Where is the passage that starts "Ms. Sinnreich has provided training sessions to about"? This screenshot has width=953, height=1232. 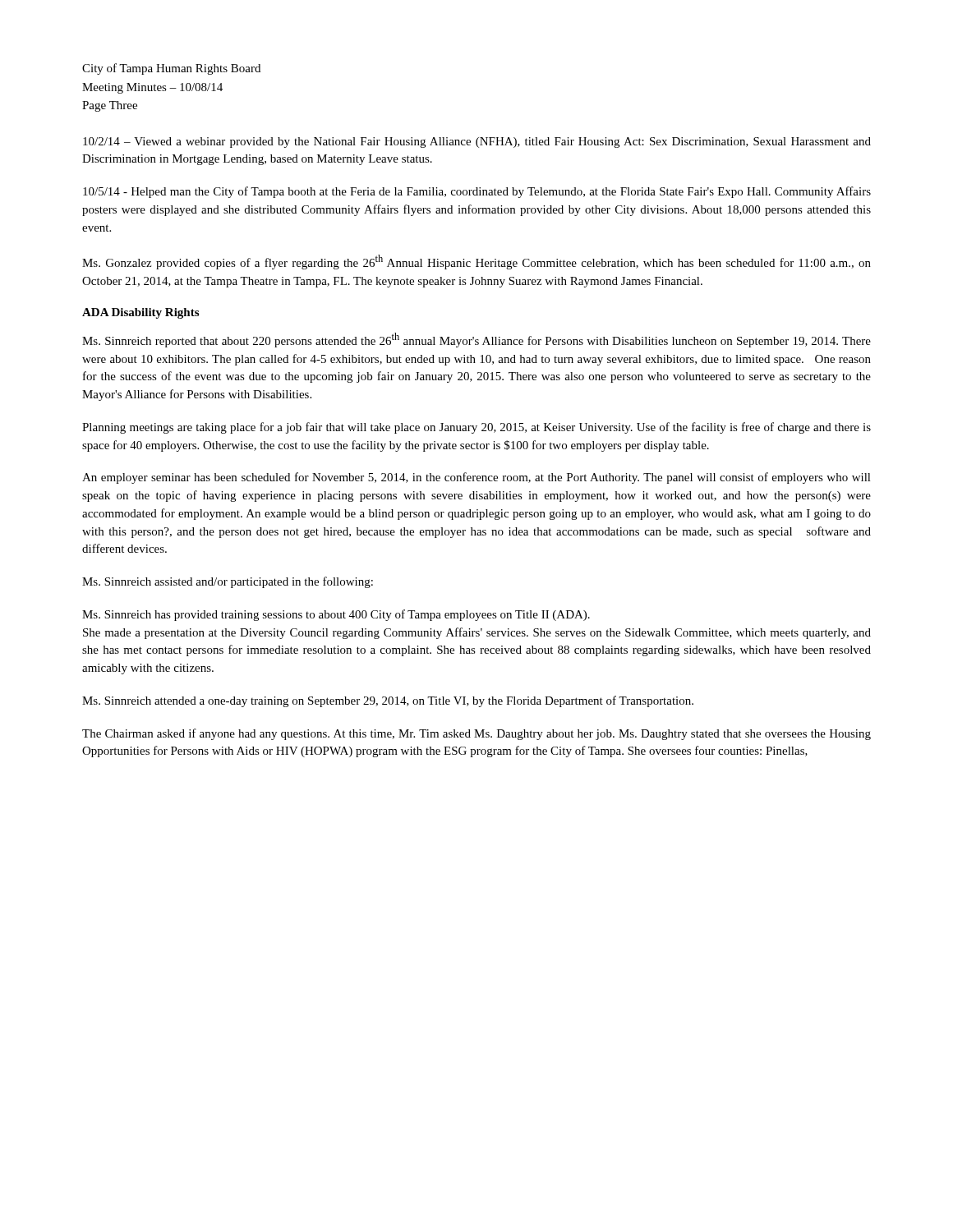[x=476, y=641]
